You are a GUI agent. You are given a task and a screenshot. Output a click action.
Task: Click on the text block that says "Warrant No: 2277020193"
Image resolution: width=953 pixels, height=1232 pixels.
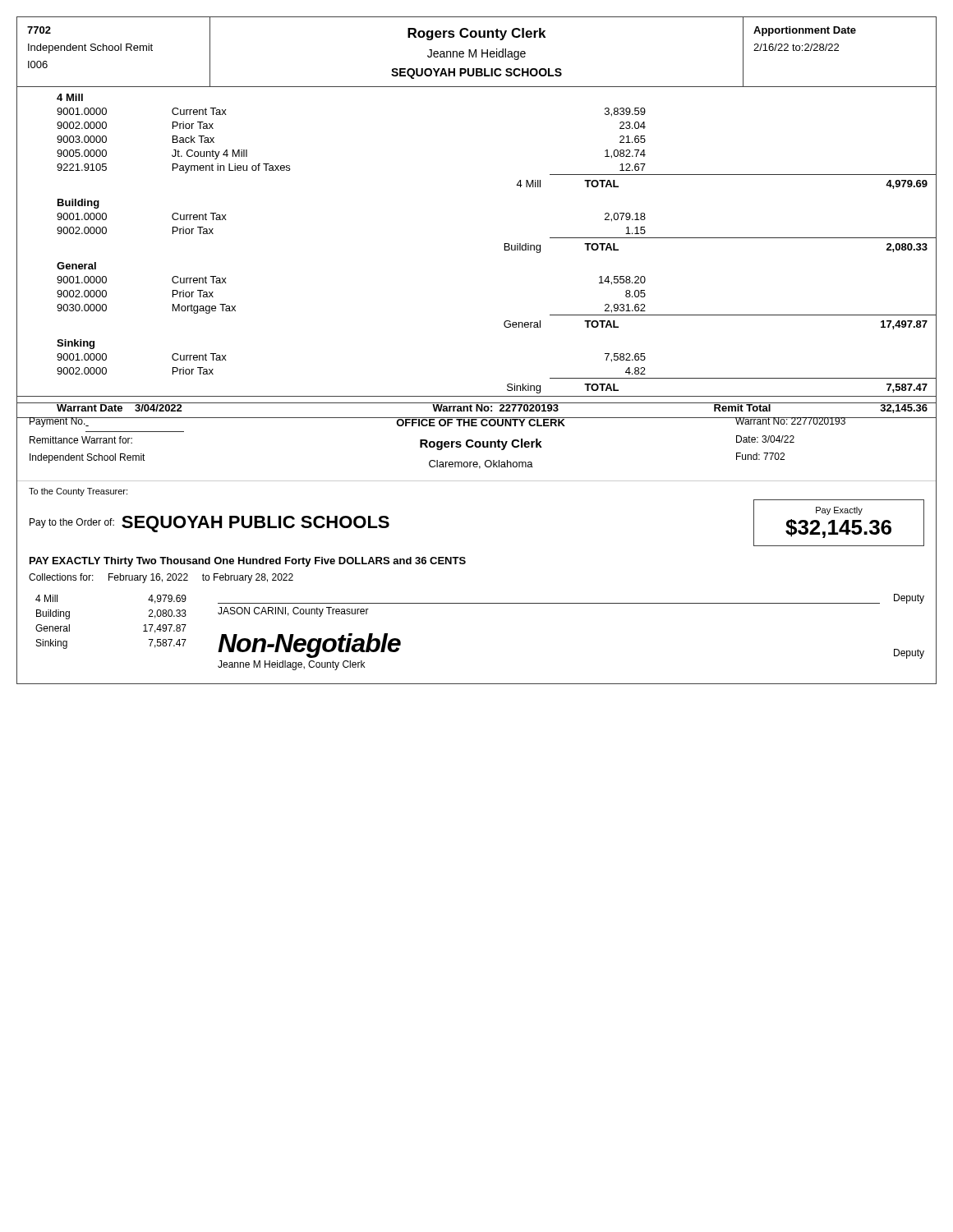pos(790,439)
